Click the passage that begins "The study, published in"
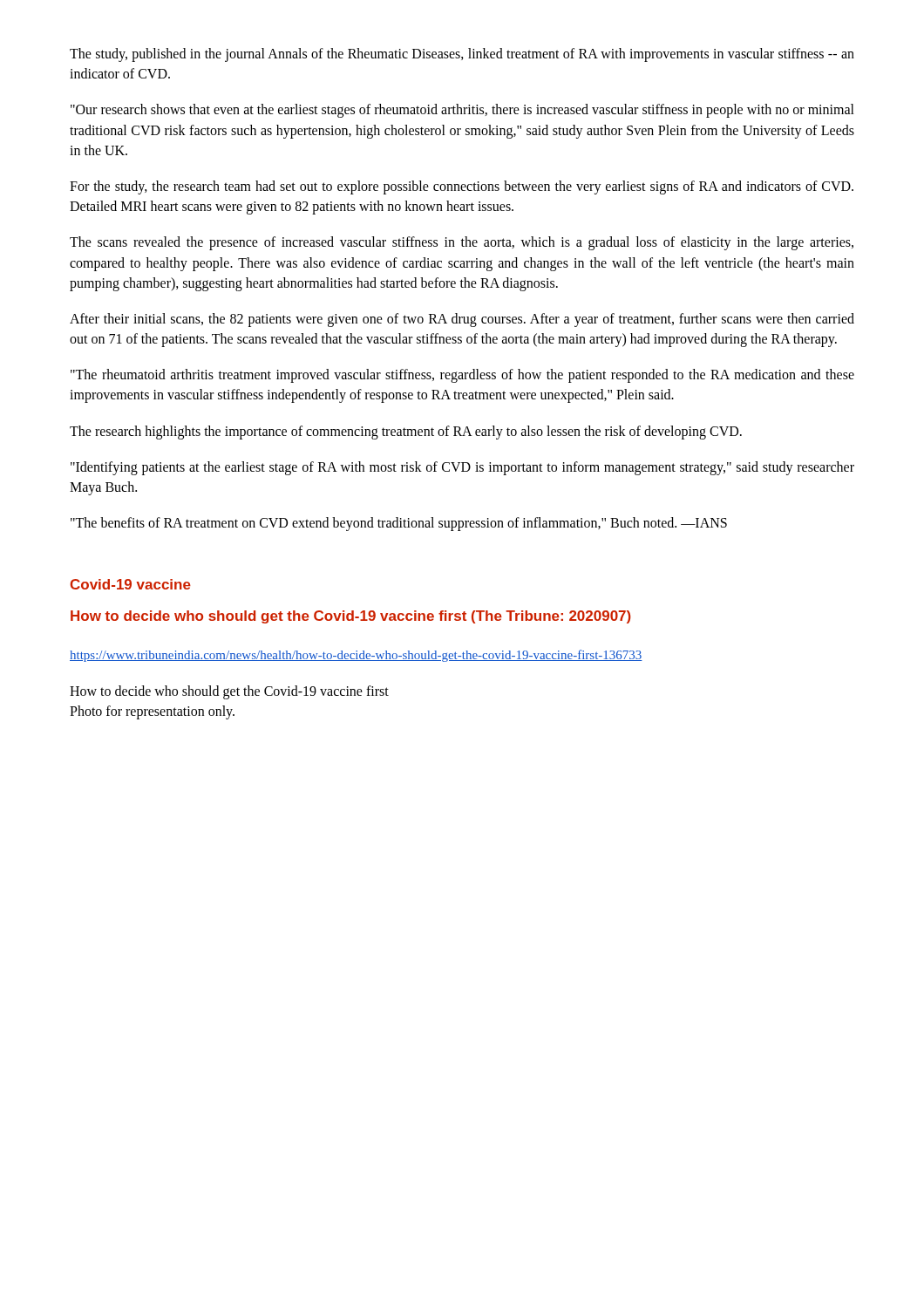Screen dimensions: 1308x924 [462, 64]
